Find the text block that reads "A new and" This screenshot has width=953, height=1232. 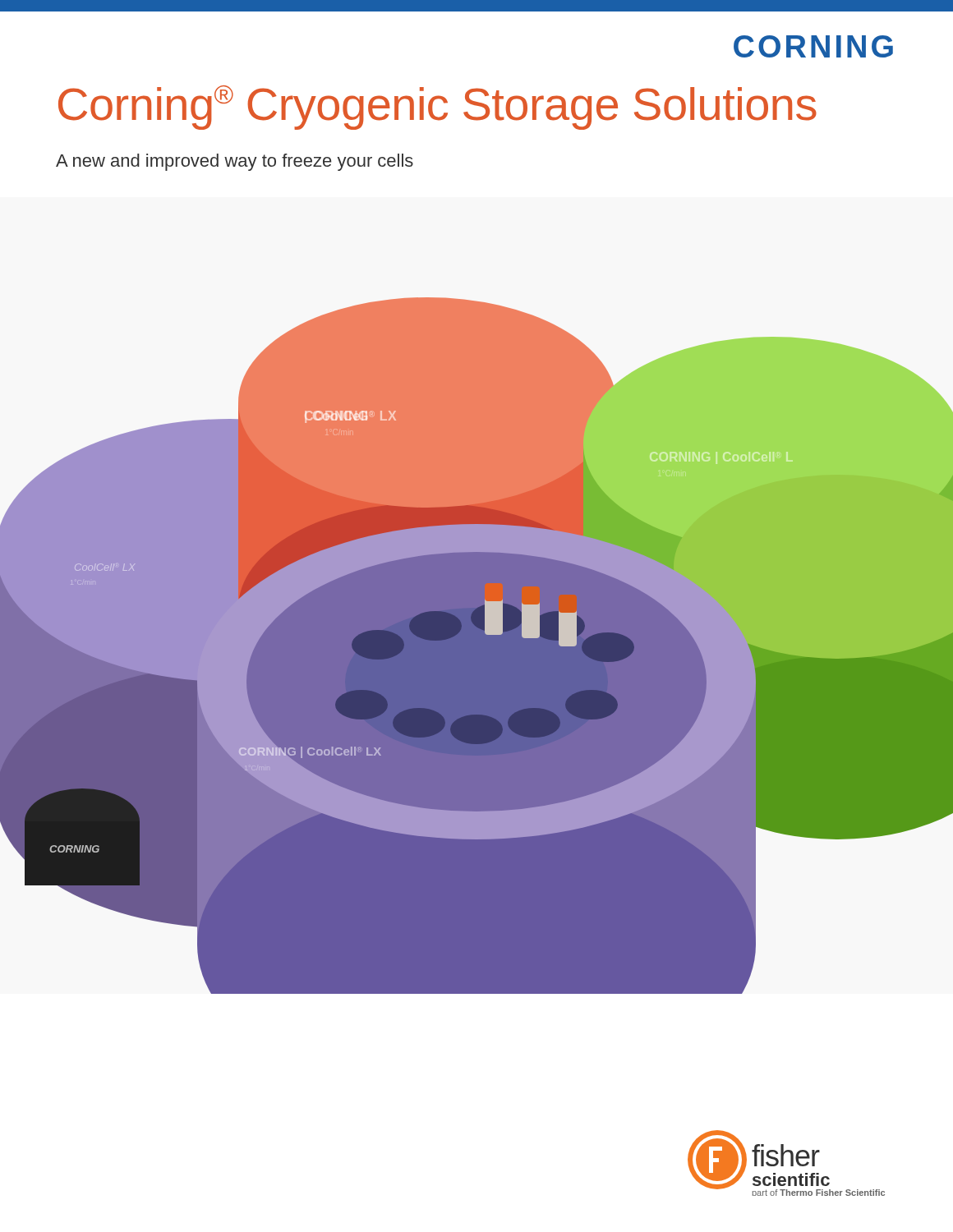[235, 161]
